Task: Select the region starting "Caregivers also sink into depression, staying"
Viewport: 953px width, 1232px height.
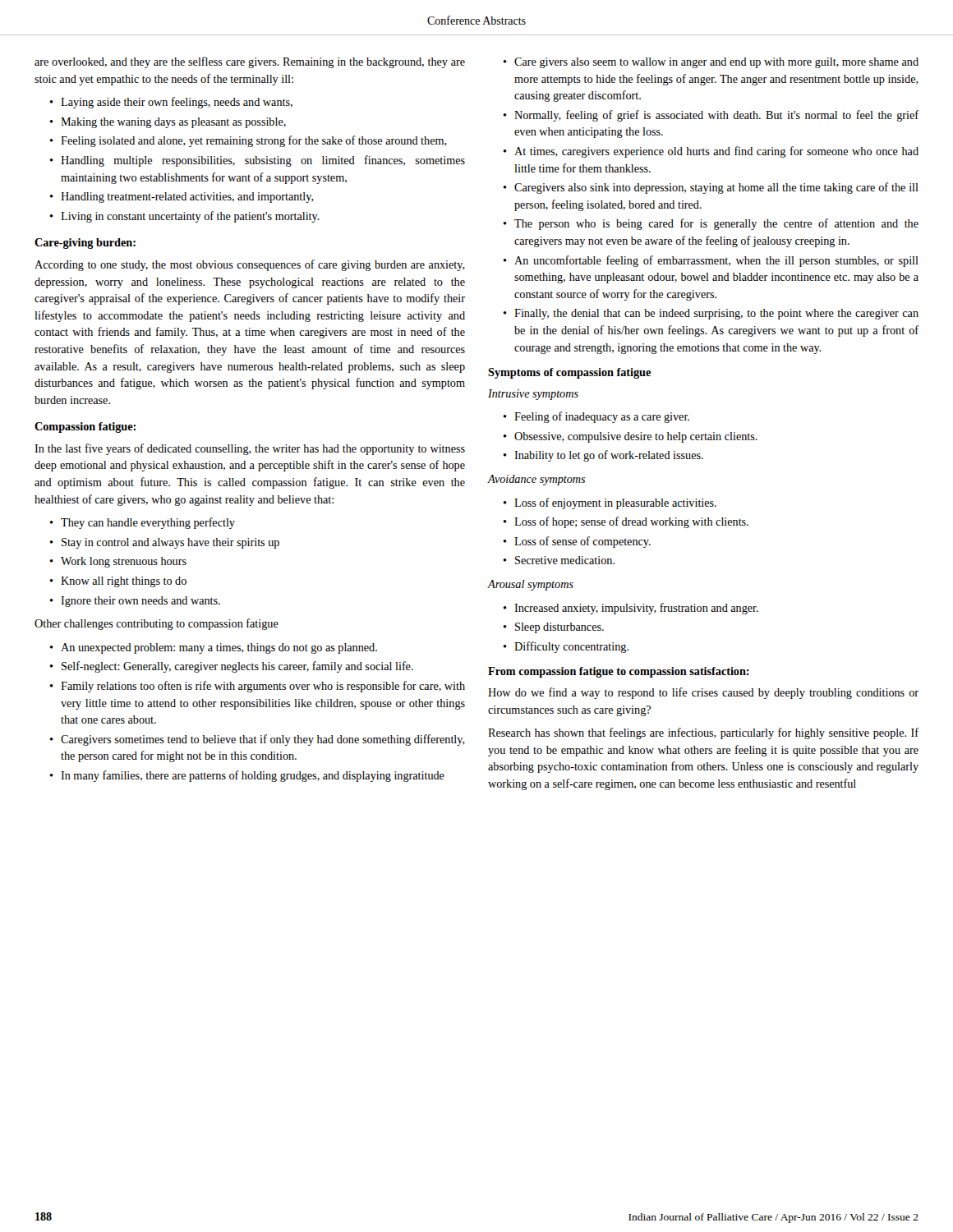Action: point(716,196)
